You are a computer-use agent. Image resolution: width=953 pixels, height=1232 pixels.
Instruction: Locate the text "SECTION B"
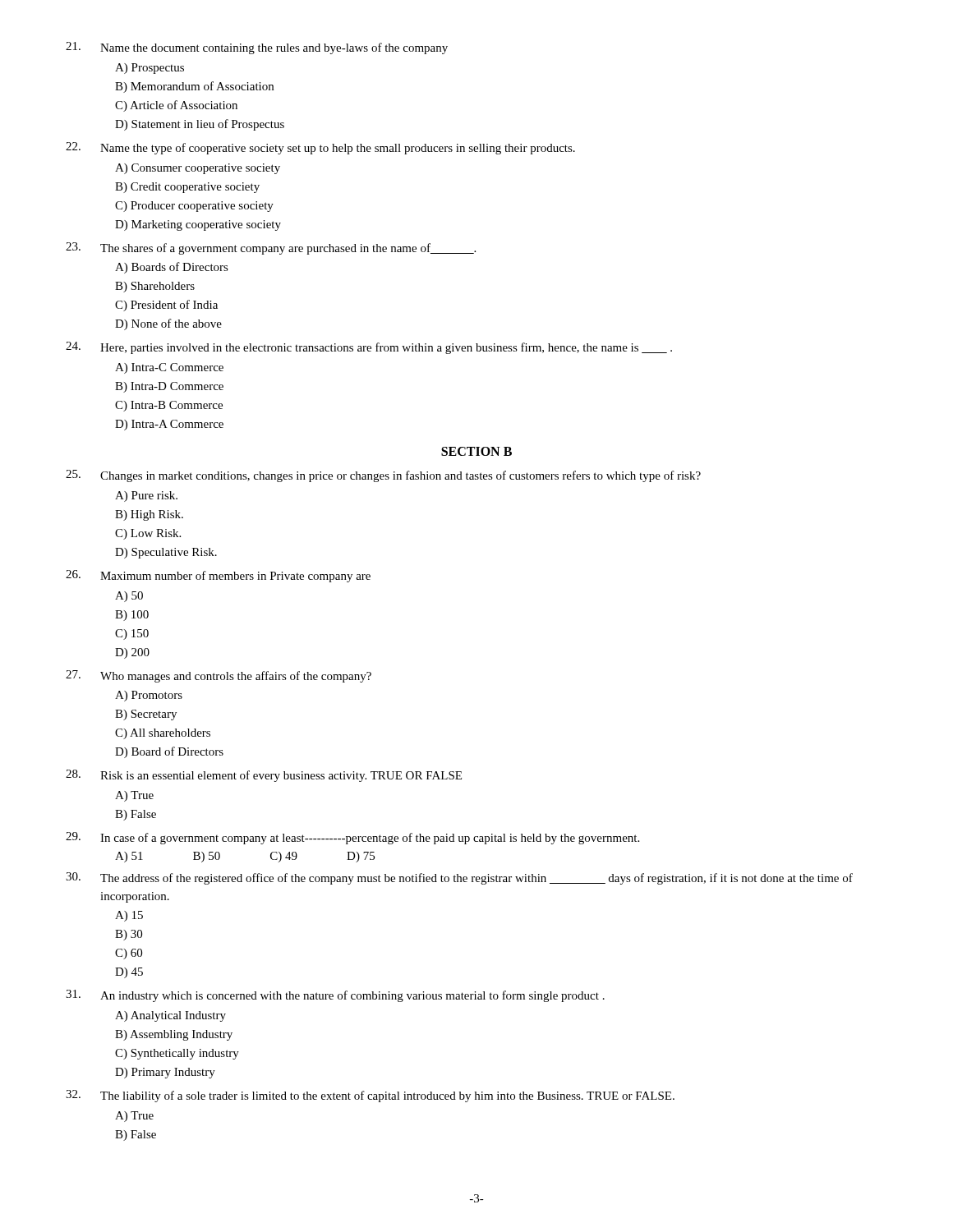[x=476, y=451]
